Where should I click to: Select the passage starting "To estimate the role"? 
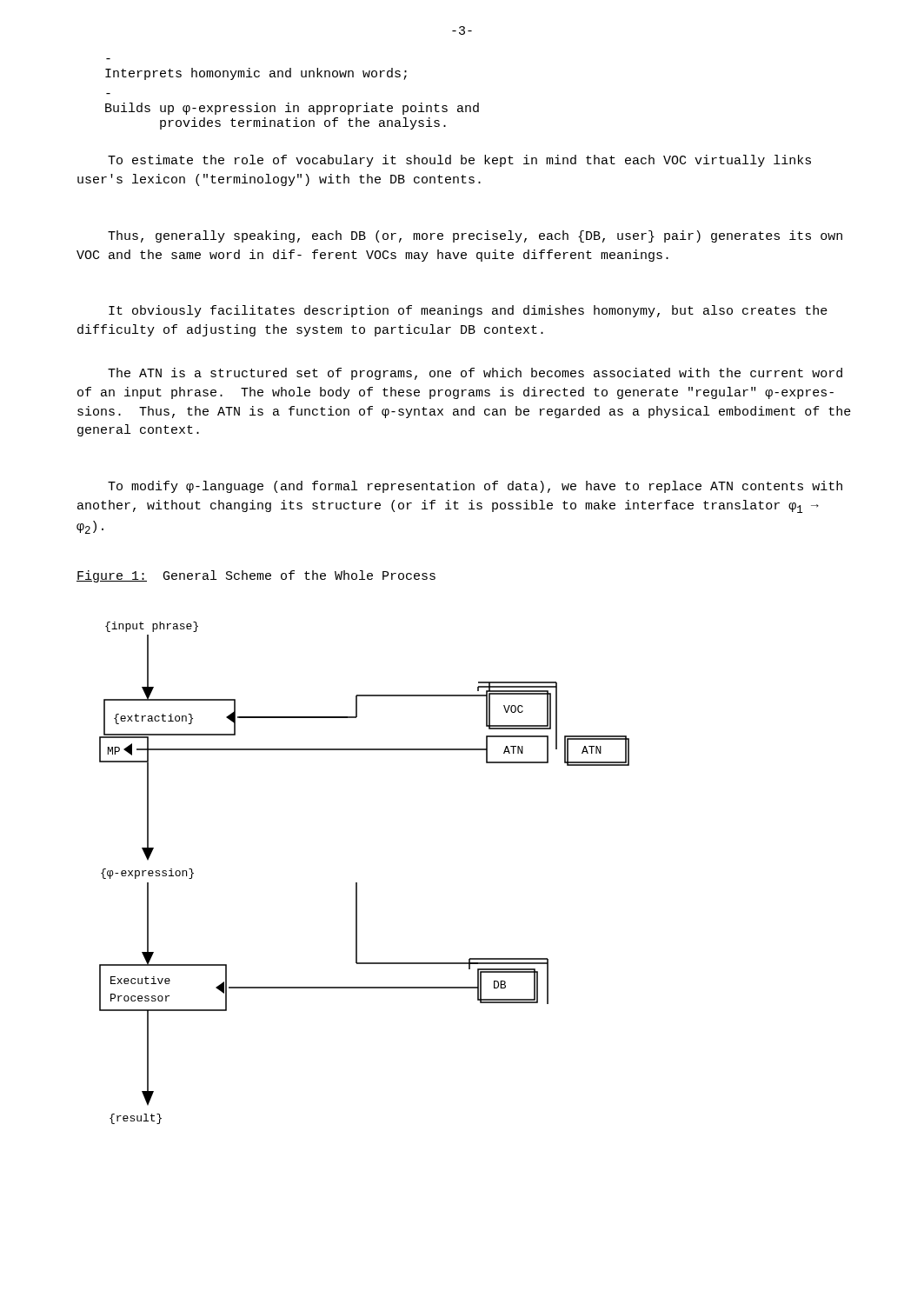pos(444,171)
